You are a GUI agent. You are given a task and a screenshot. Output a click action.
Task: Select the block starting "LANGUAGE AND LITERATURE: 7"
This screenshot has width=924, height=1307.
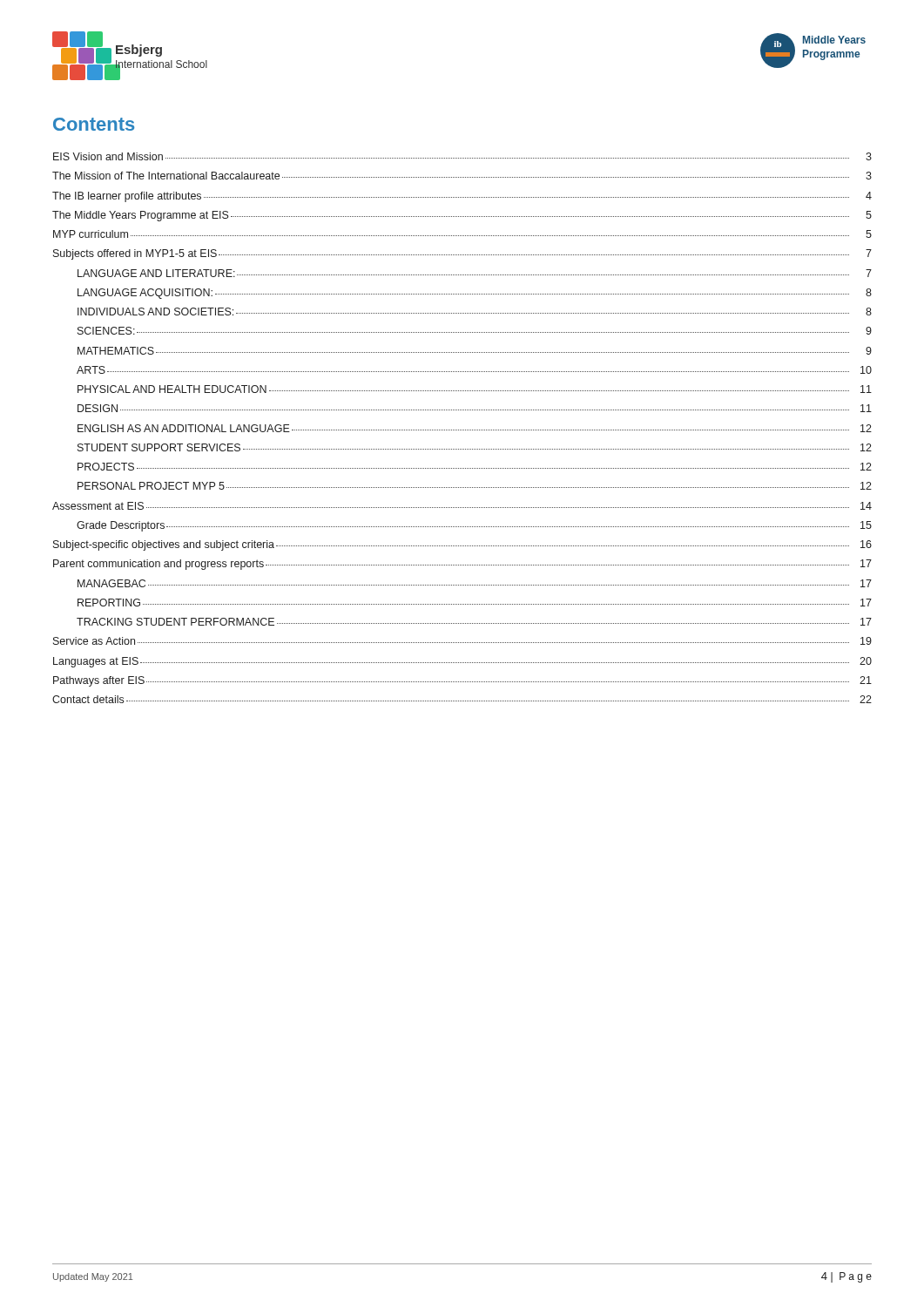coord(462,274)
